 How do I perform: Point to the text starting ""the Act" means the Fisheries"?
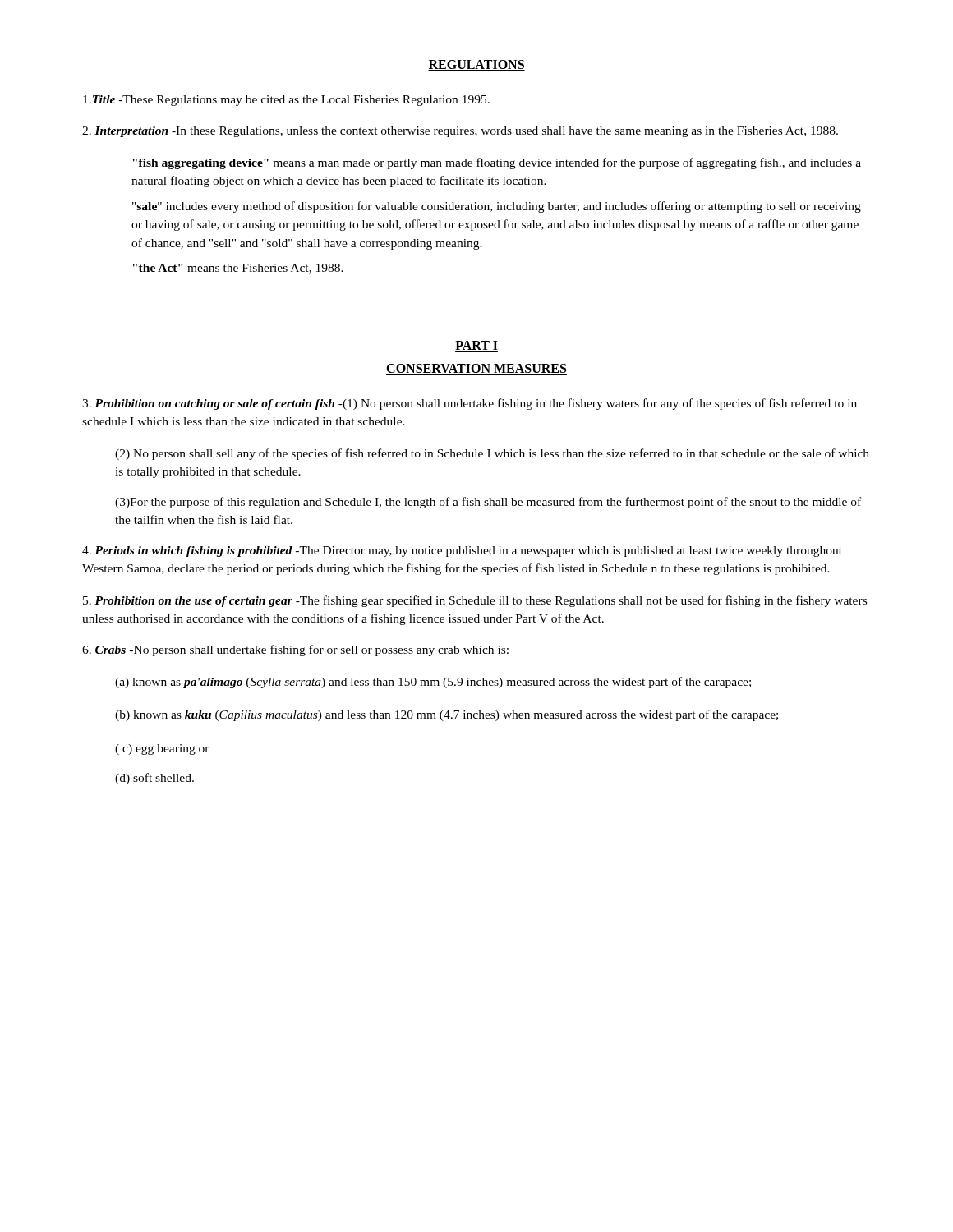pyautogui.click(x=238, y=268)
